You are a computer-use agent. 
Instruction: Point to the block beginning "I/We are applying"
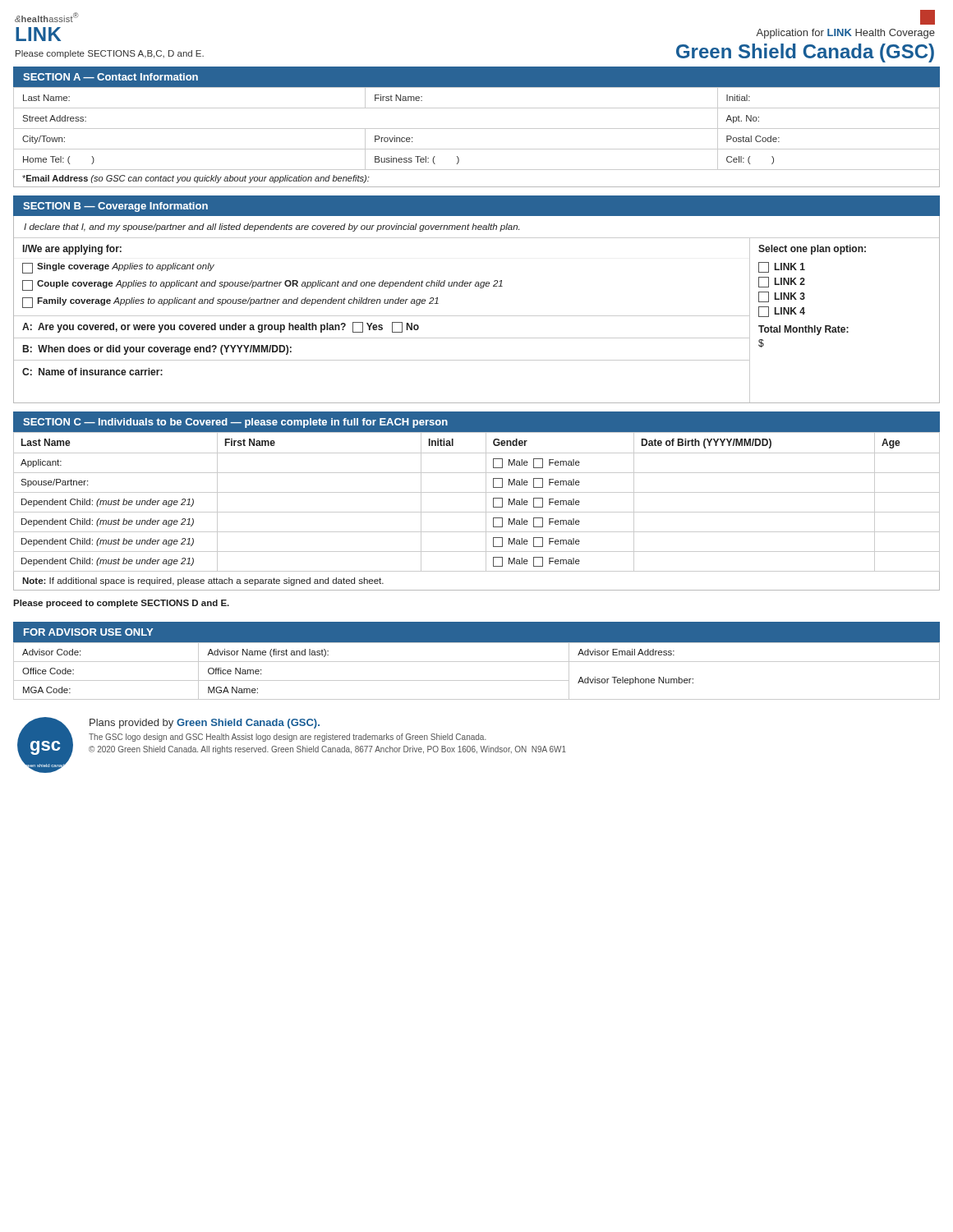click(x=72, y=249)
